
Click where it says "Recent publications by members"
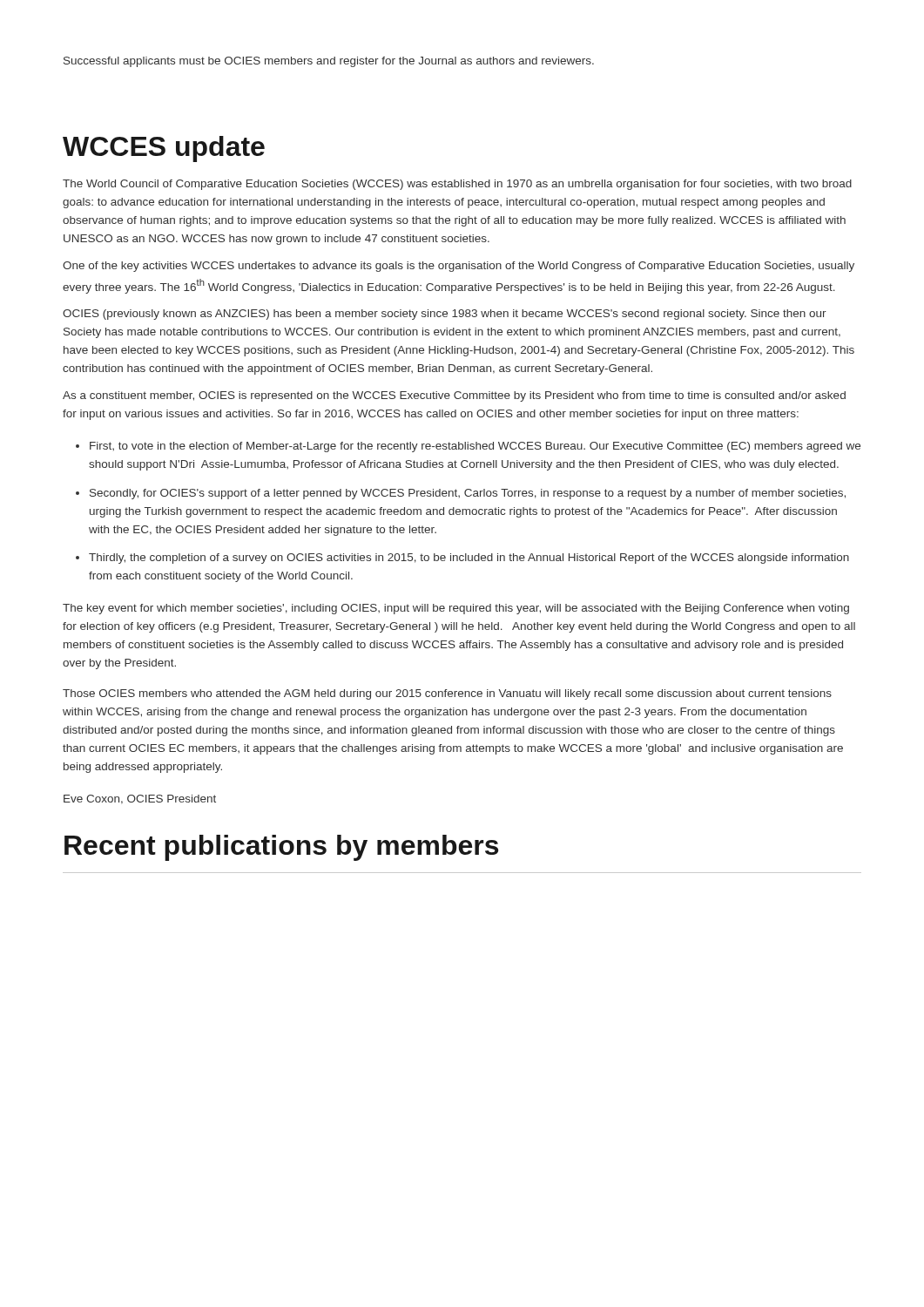point(281,845)
